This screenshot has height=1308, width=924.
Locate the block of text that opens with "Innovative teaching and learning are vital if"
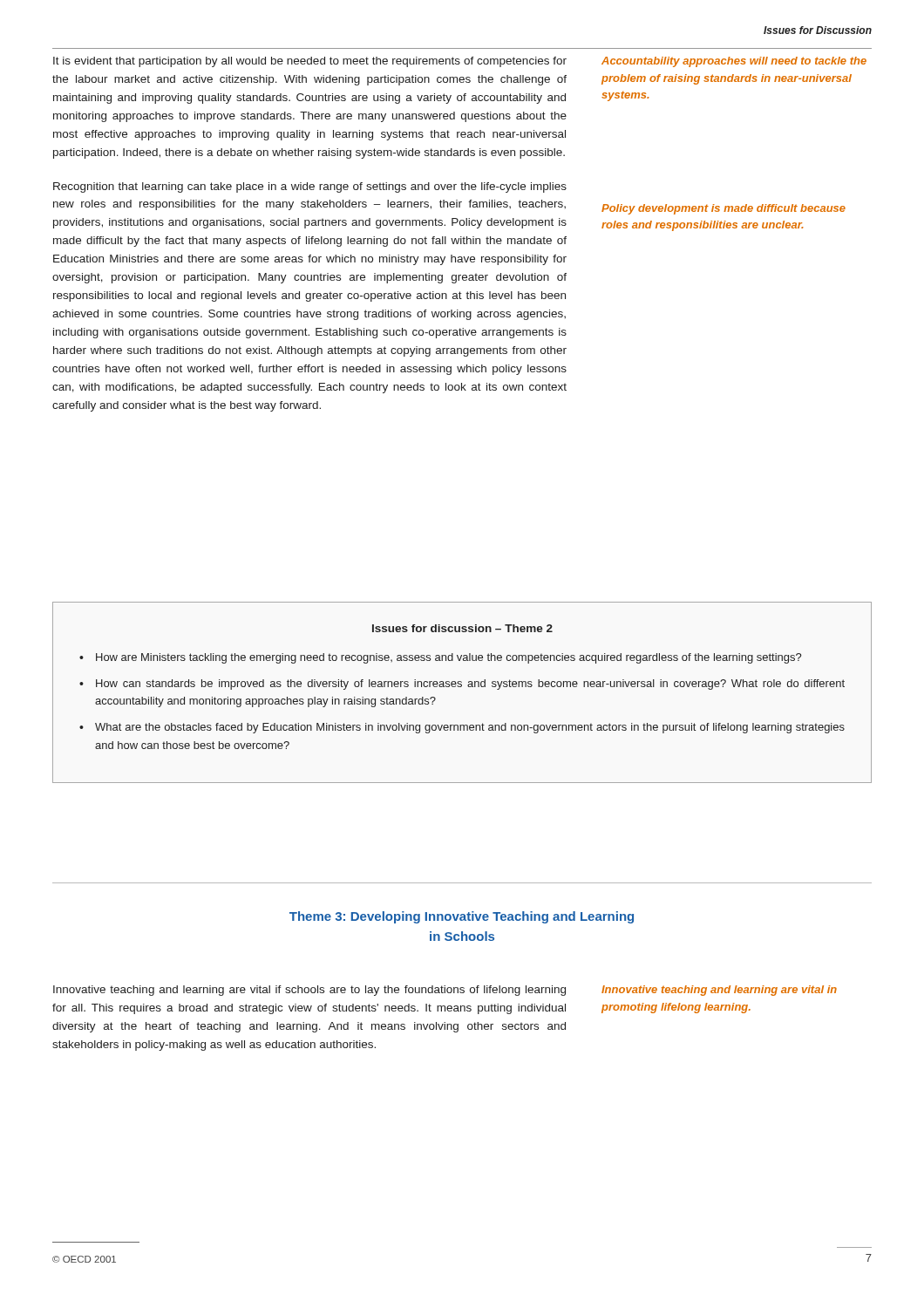pyautogui.click(x=309, y=1017)
